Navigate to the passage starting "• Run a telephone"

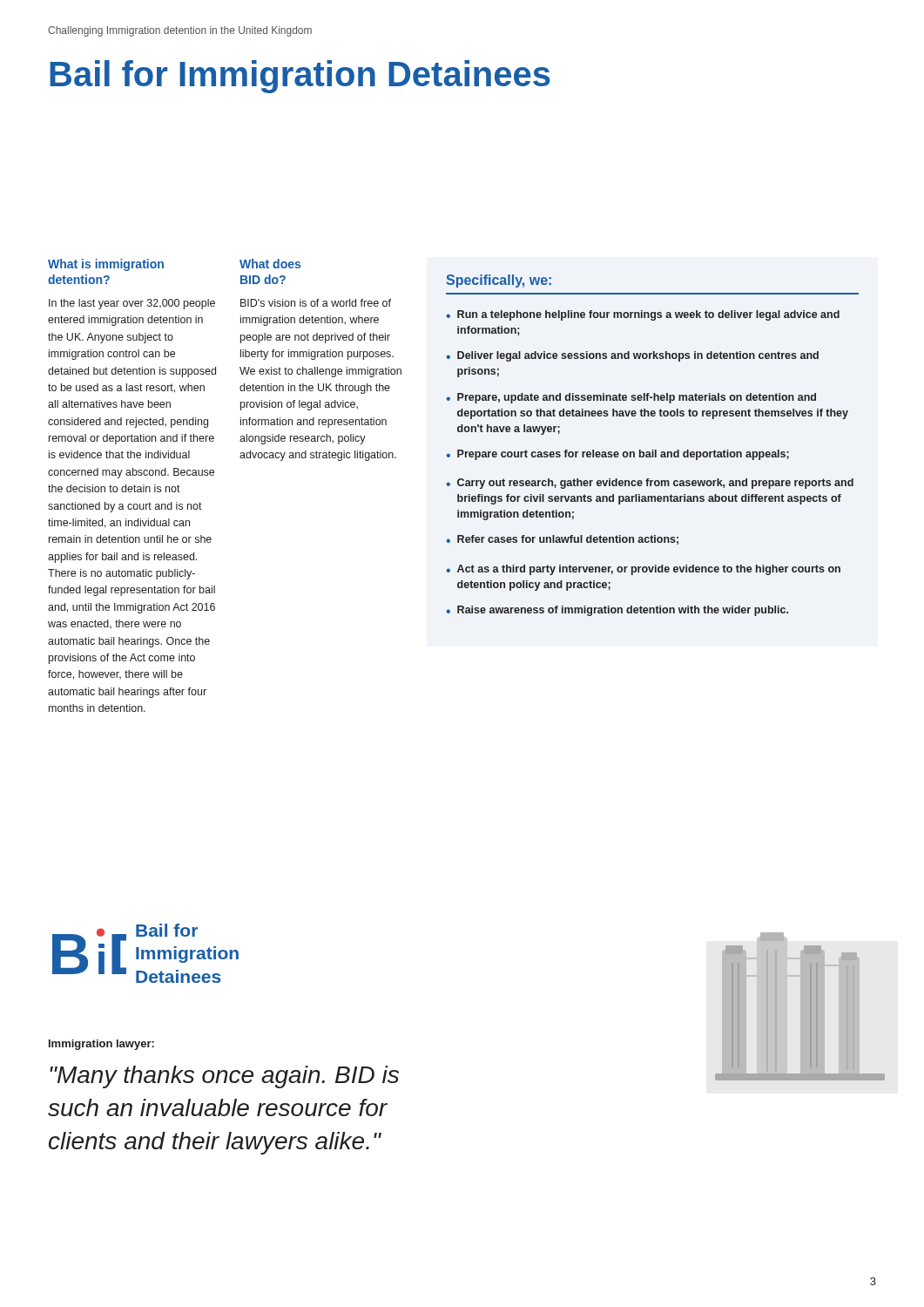pos(652,323)
